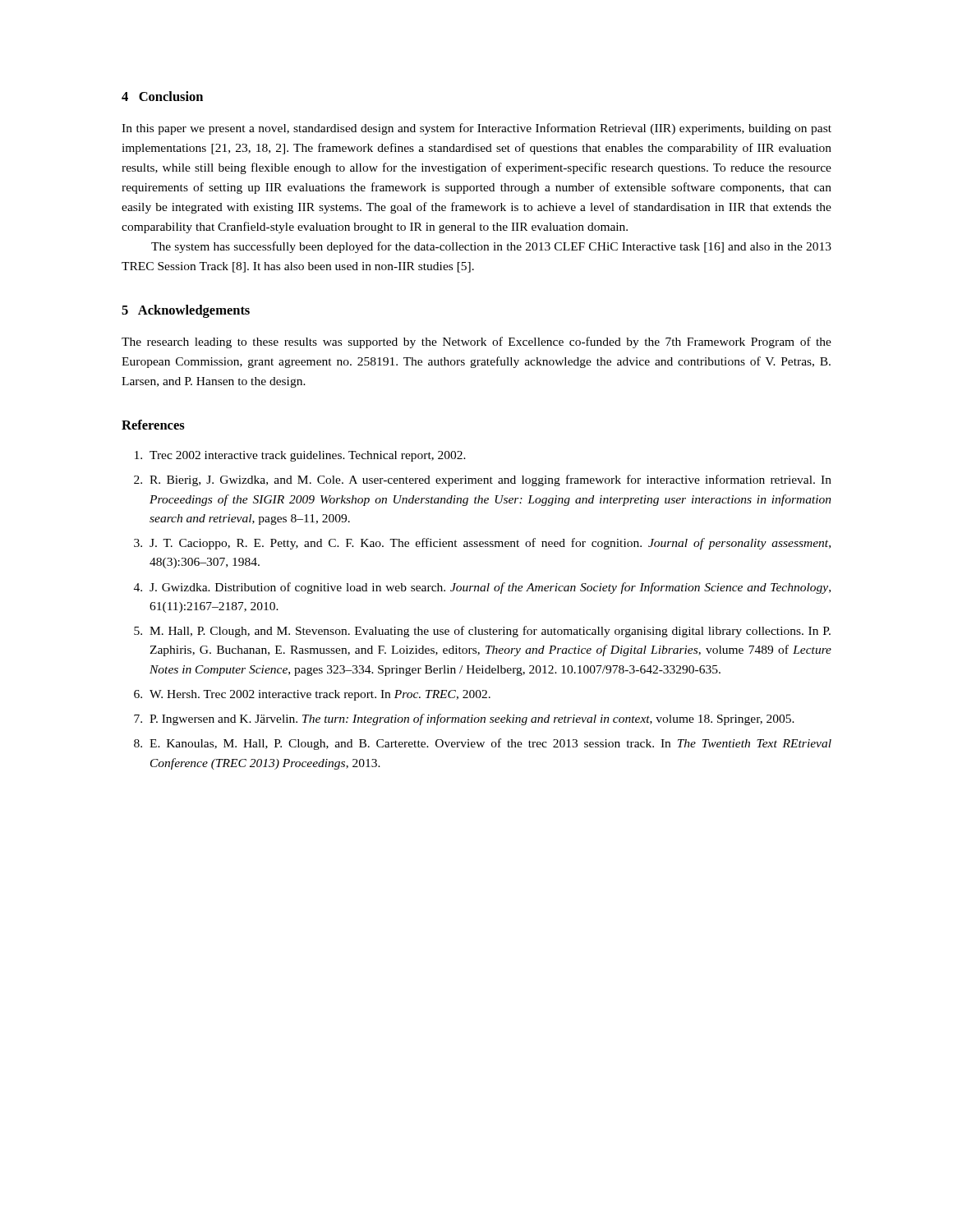Click on the block starting "In this paper we present a"

coord(476,177)
